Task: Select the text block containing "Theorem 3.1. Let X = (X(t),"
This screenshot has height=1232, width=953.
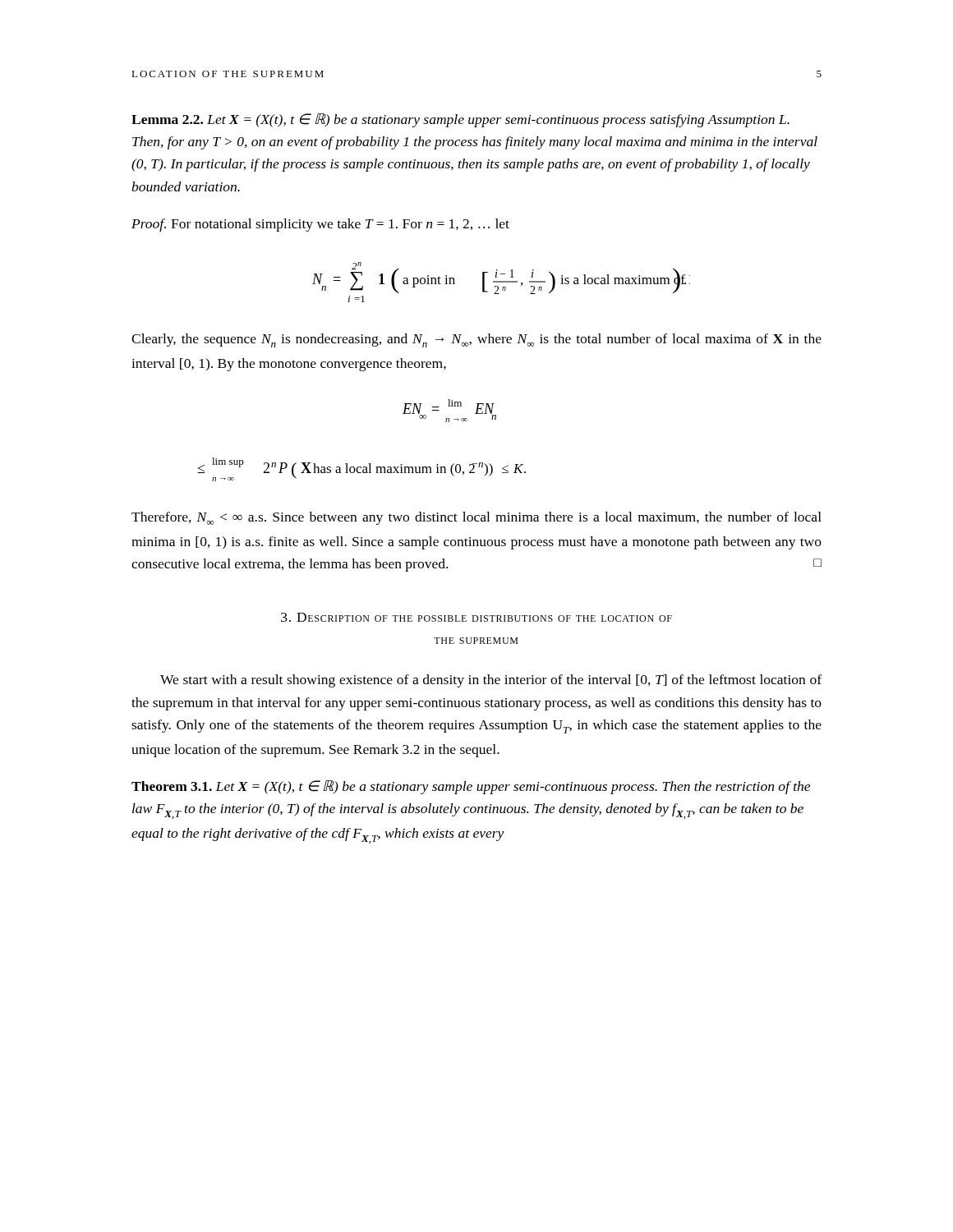Action: coord(471,811)
